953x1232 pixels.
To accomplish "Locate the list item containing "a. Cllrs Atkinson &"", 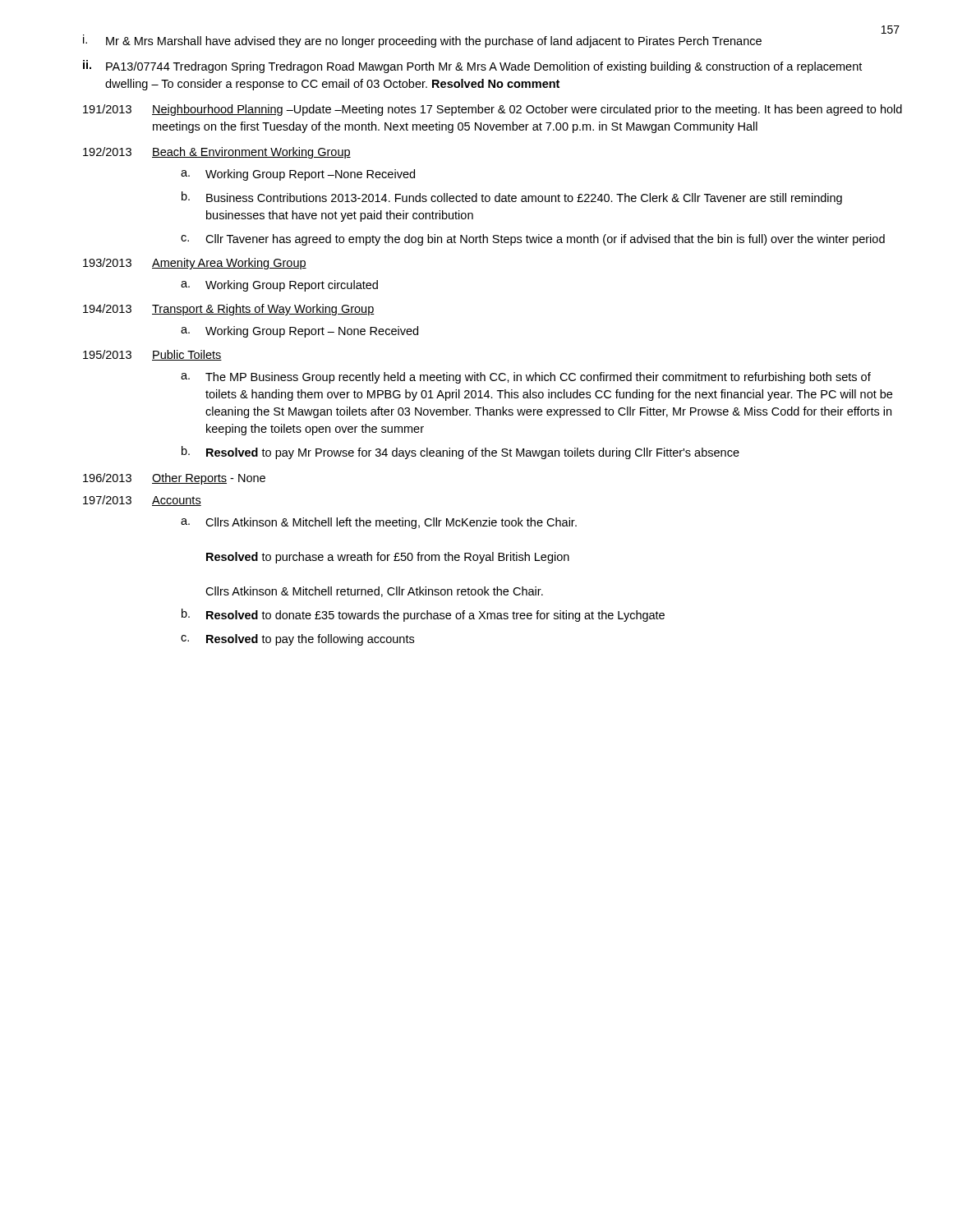I will [x=542, y=558].
